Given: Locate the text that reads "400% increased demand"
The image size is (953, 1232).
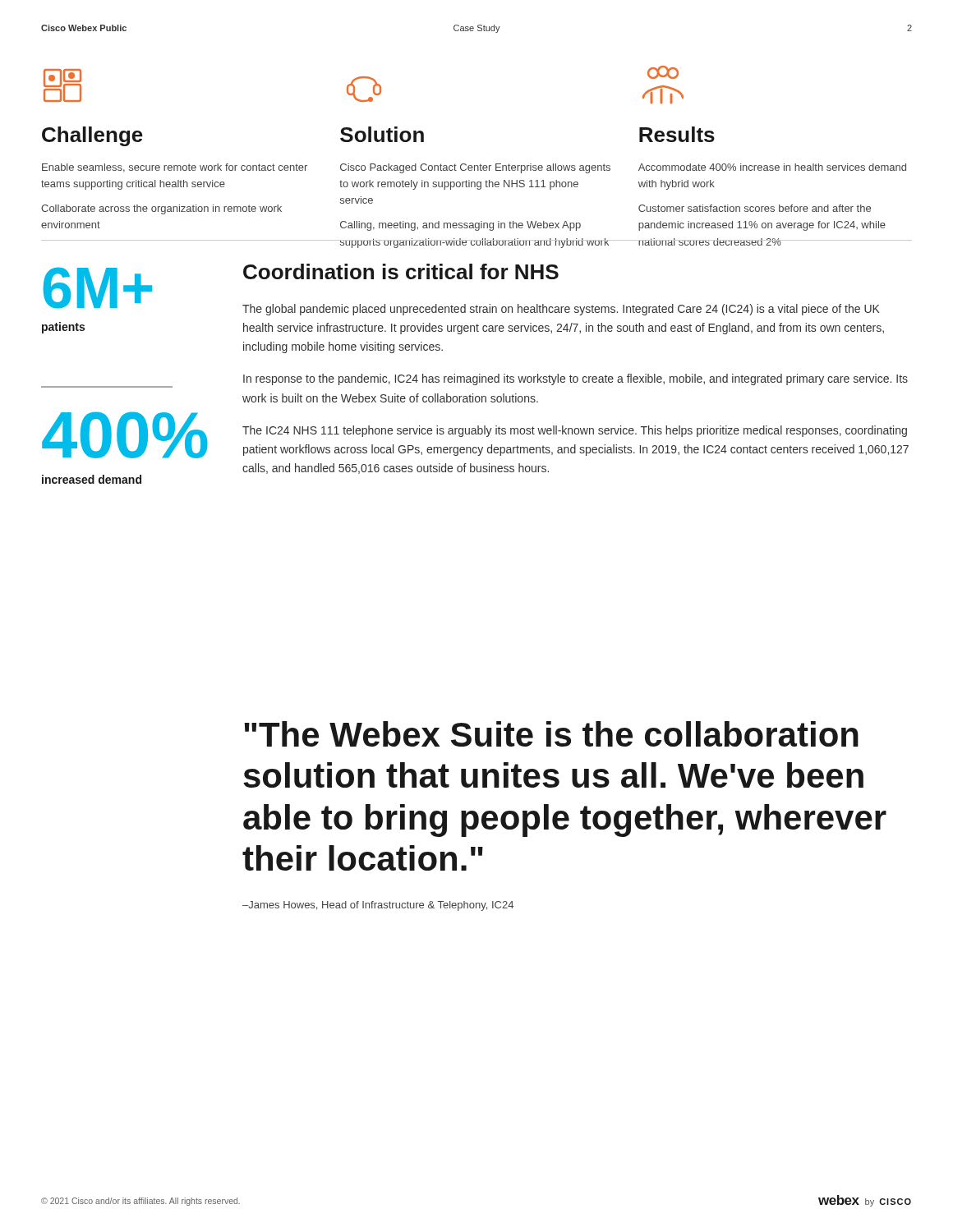Looking at the screenshot, I should pyautogui.click(x=123, y=444).
